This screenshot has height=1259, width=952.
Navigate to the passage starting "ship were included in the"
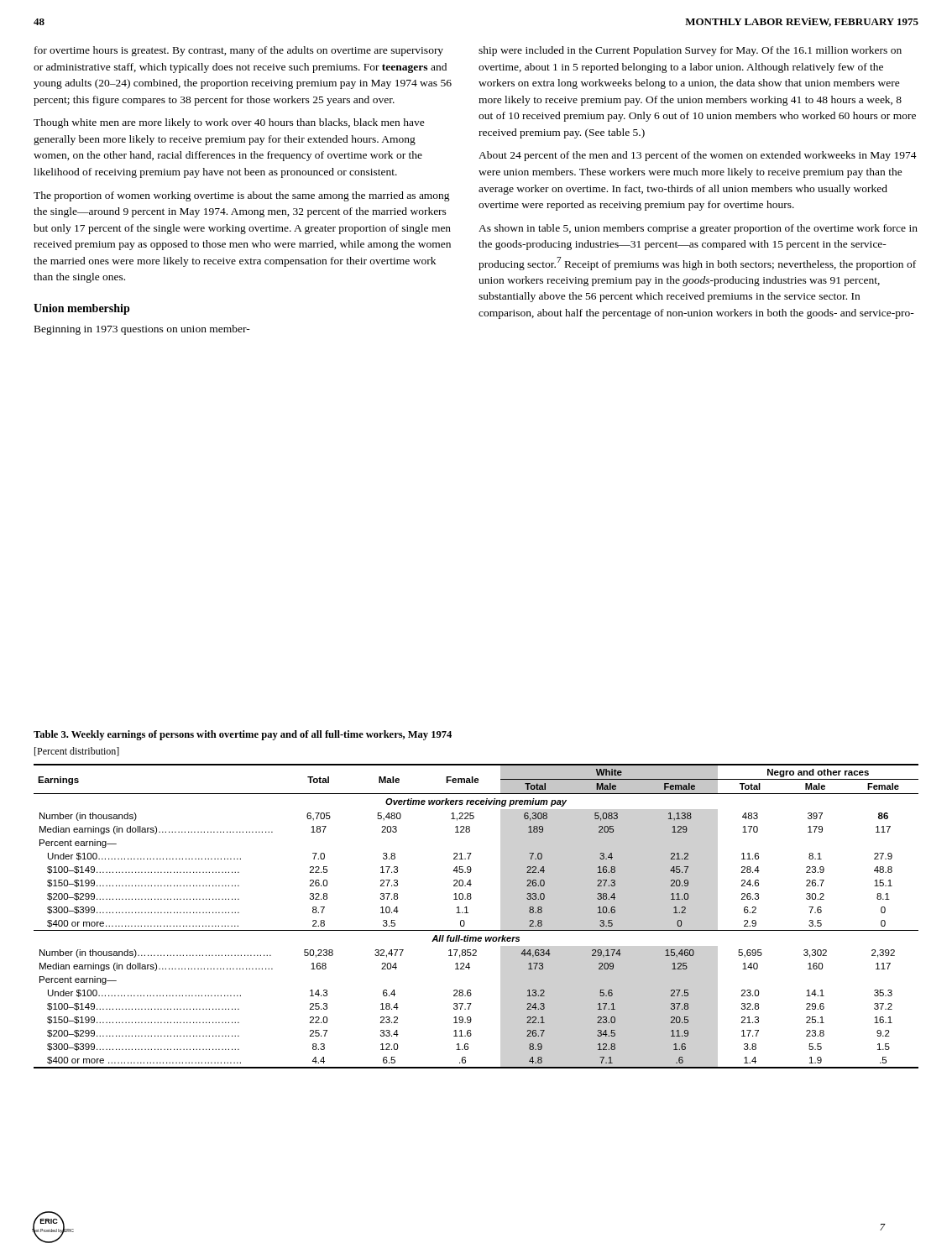pos(698,181)
